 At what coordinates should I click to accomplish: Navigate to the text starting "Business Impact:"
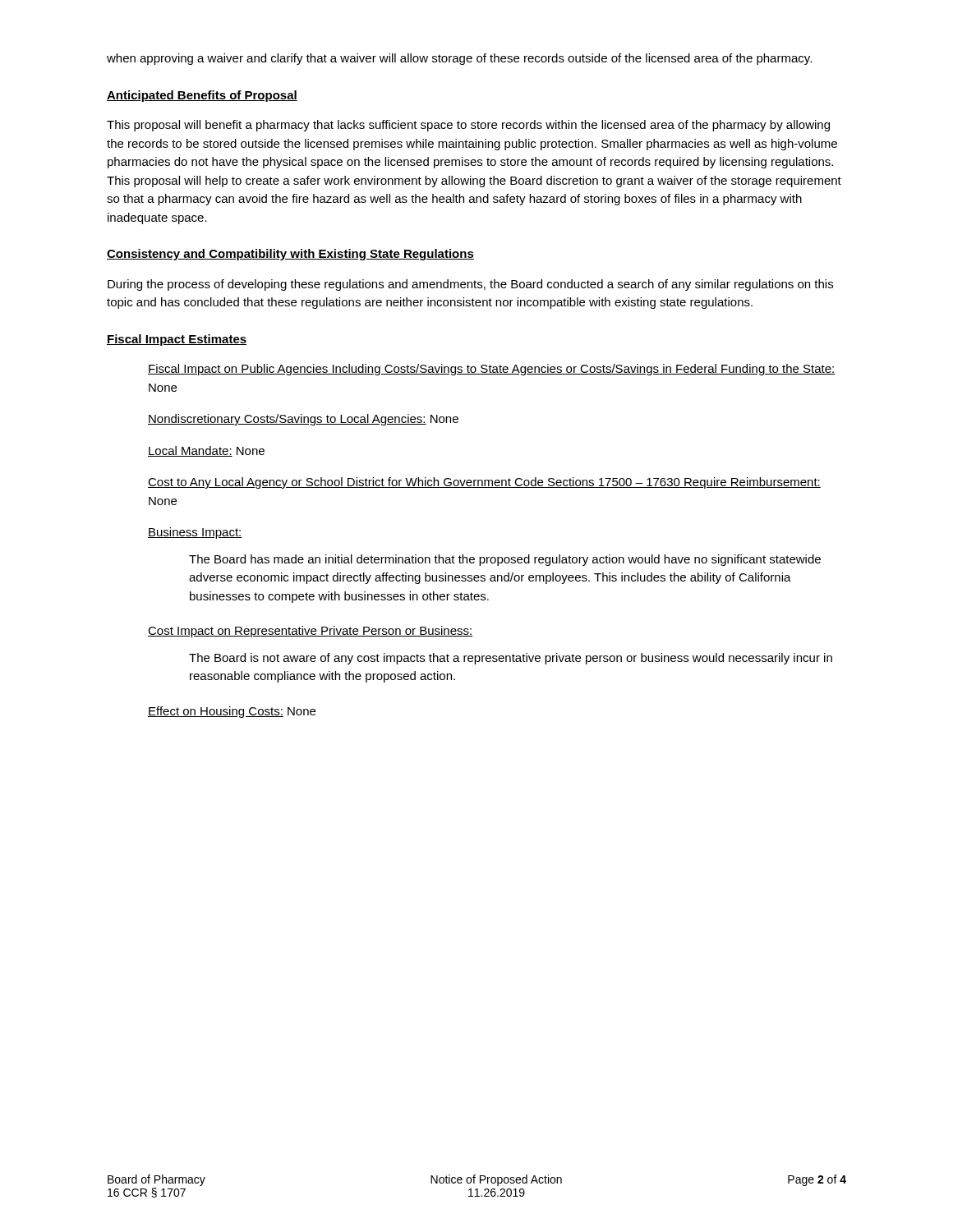coord(195,532)
